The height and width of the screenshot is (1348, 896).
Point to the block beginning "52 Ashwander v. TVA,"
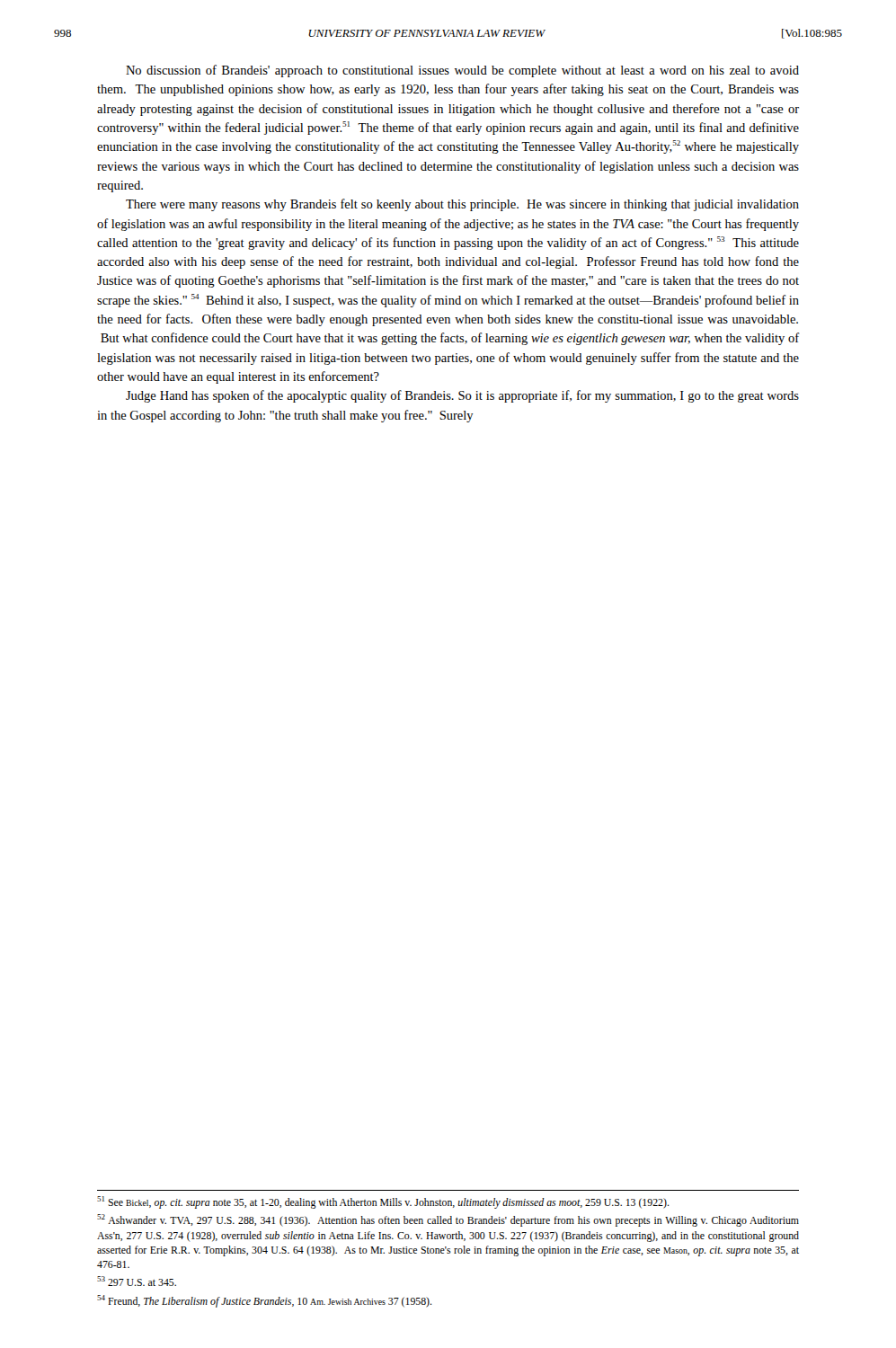tap(448, 1242)
